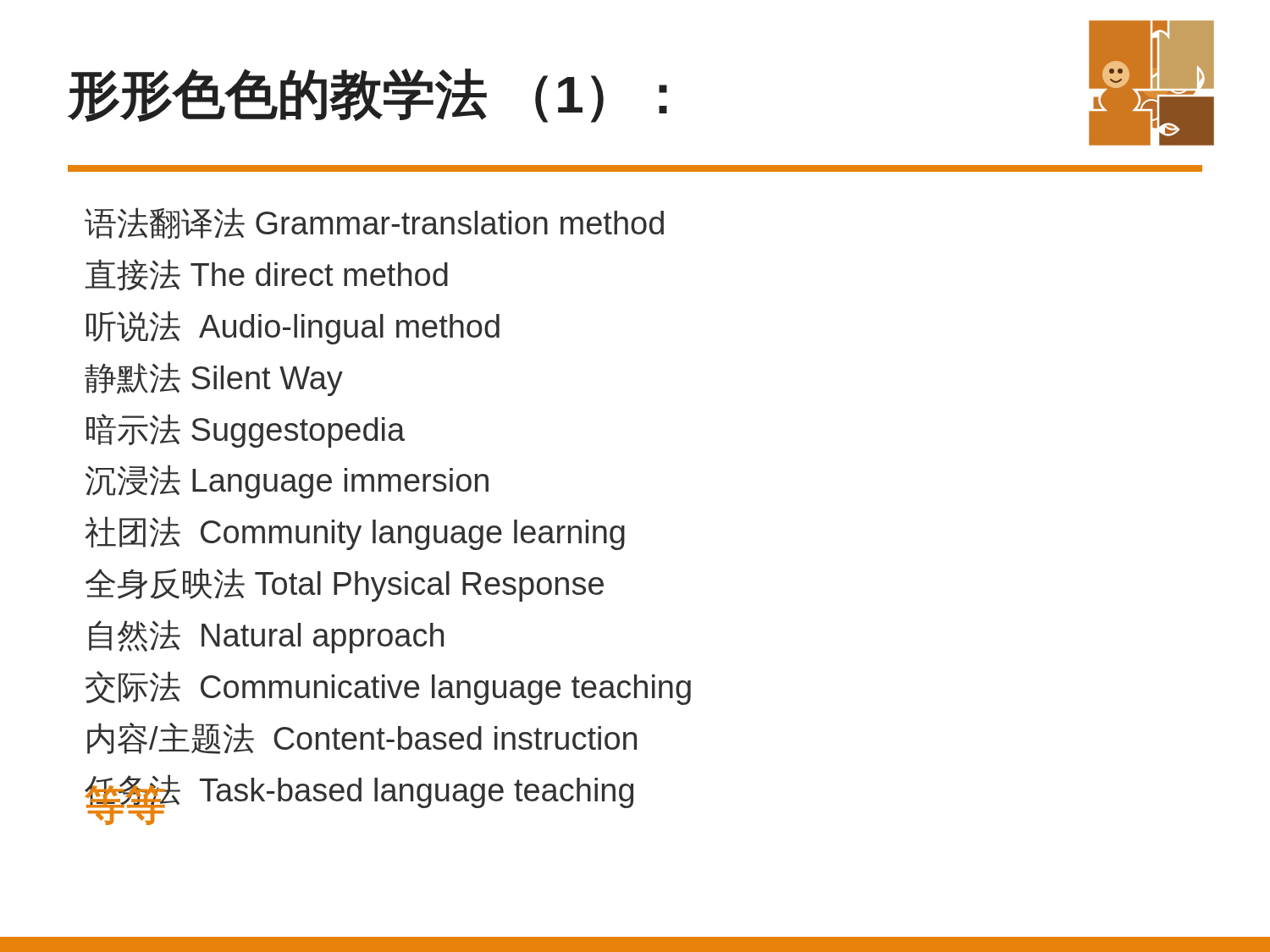Find the text block starting "形形色色的教学法 （1）："
The height and width of the screenshot is (952, 1270).
point(378,94)
